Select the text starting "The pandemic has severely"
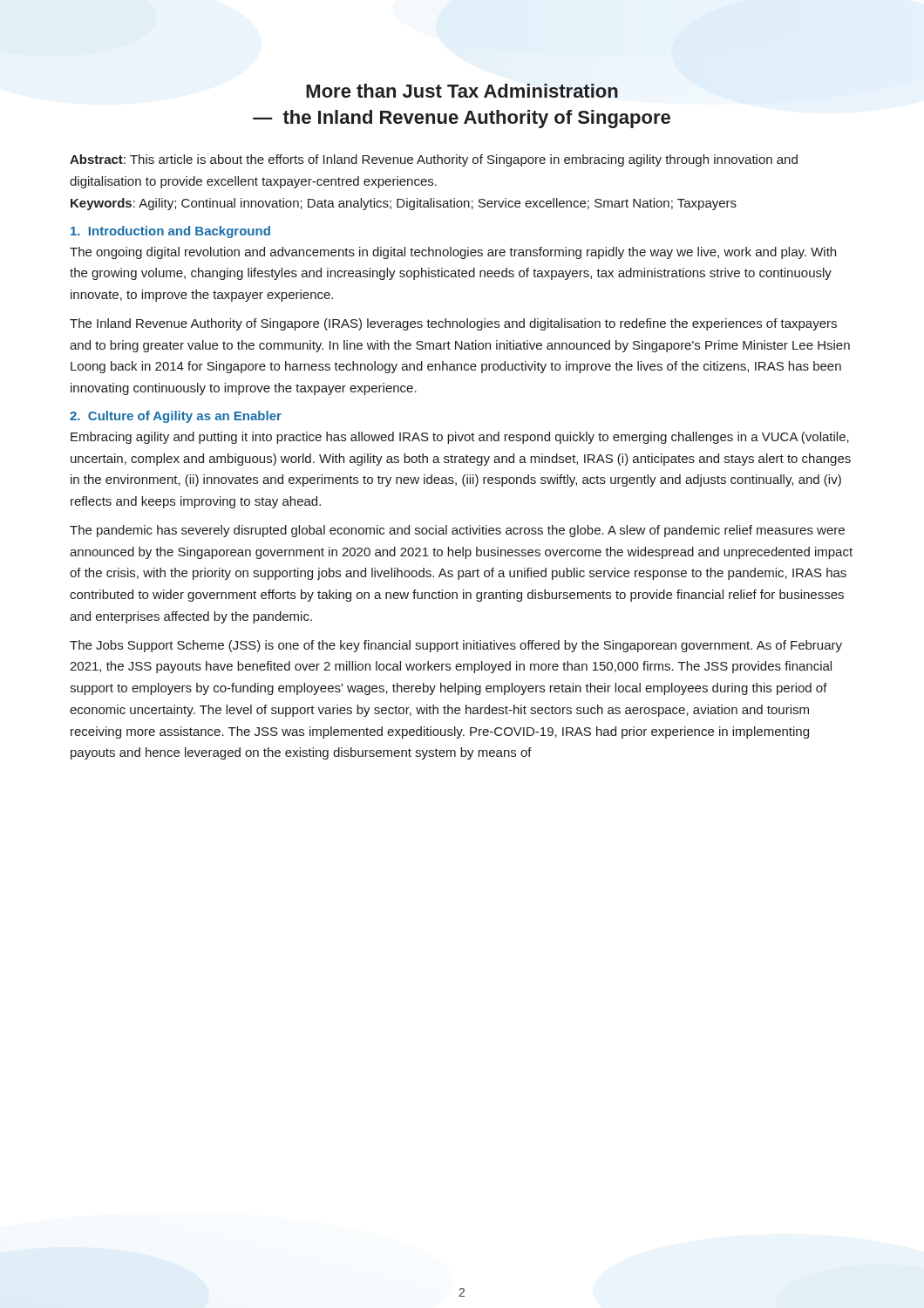Screen dimensions: 1308x924 461,573
